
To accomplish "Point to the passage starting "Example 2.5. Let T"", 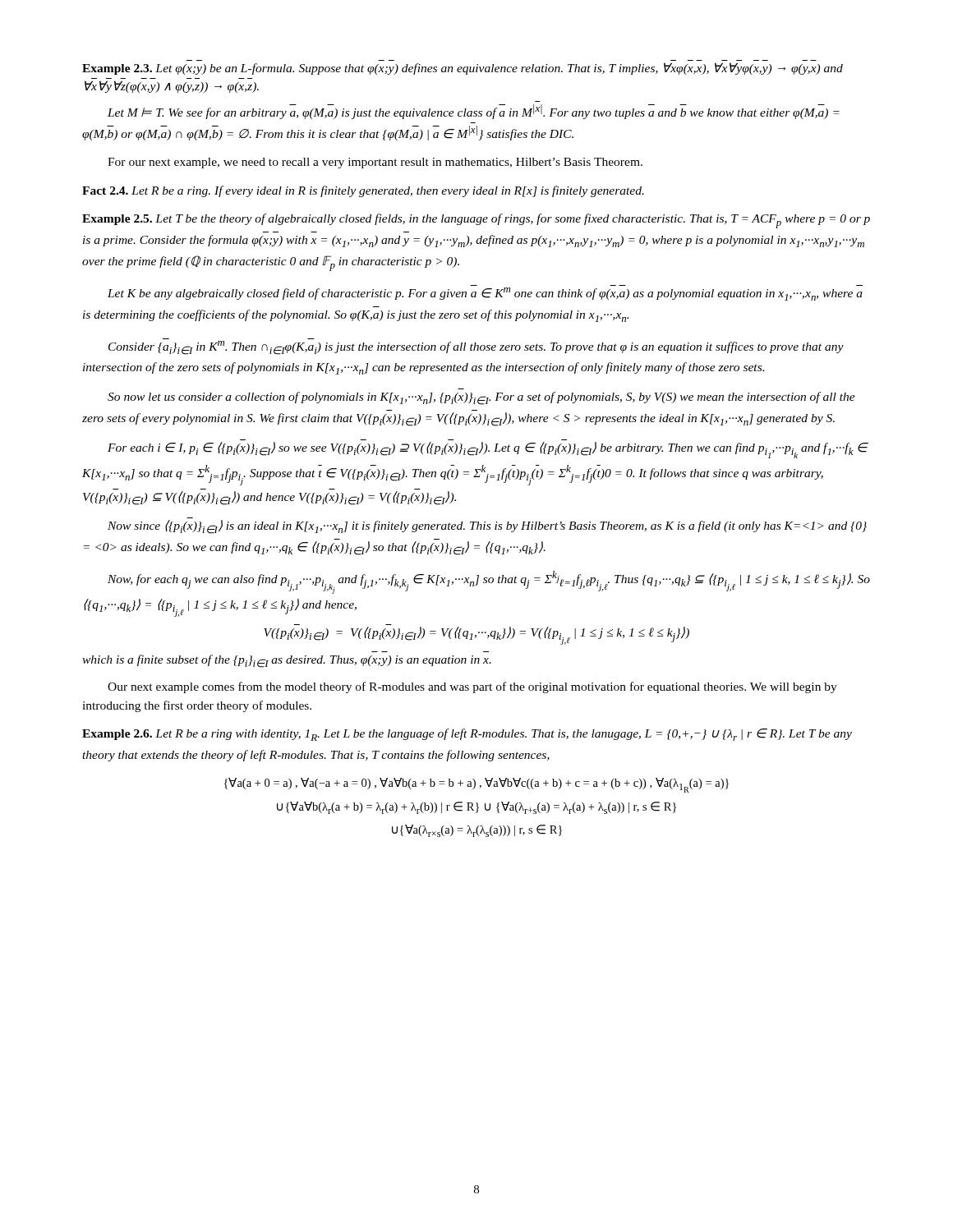I will (476, 241).
